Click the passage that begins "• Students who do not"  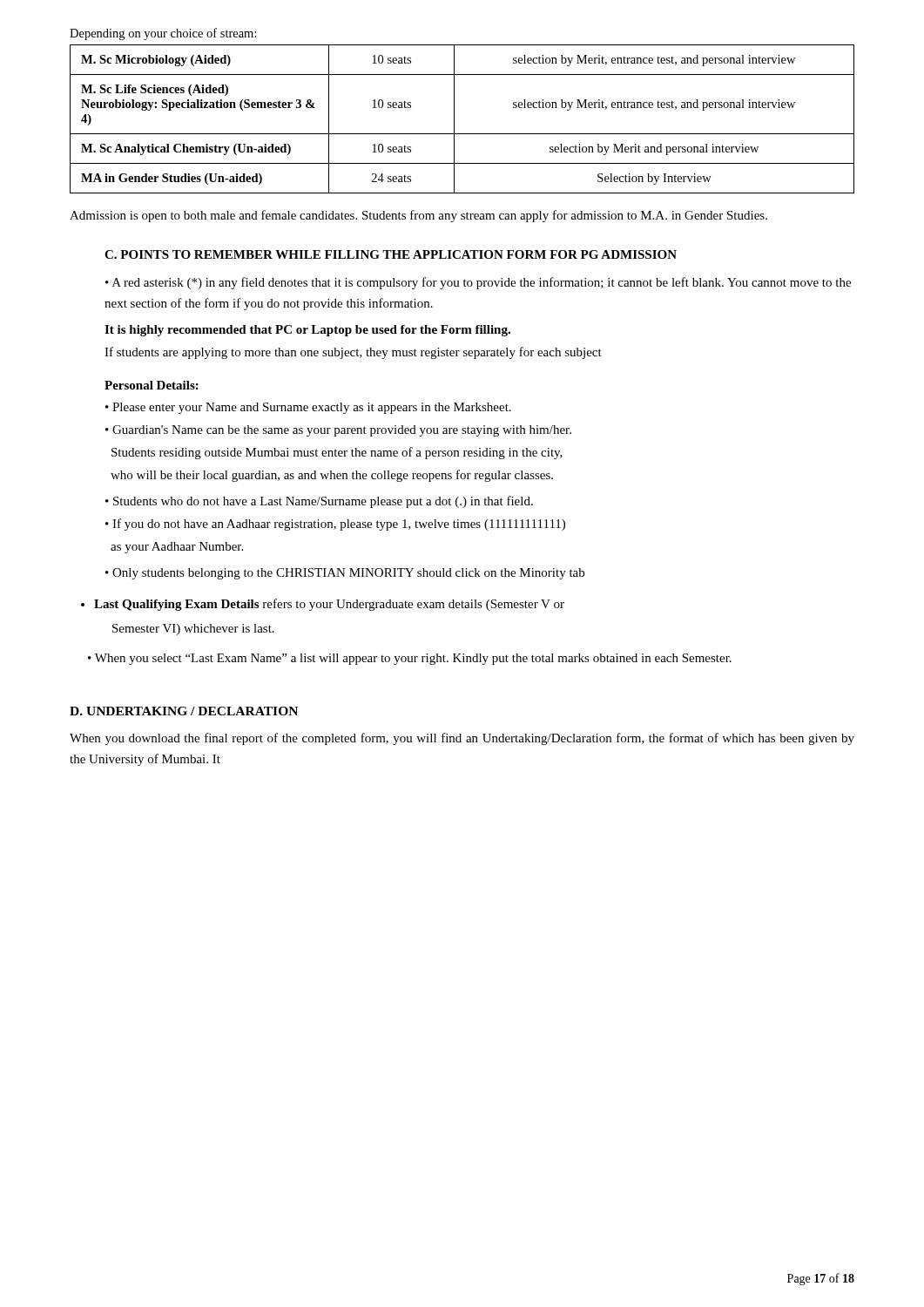319,501
